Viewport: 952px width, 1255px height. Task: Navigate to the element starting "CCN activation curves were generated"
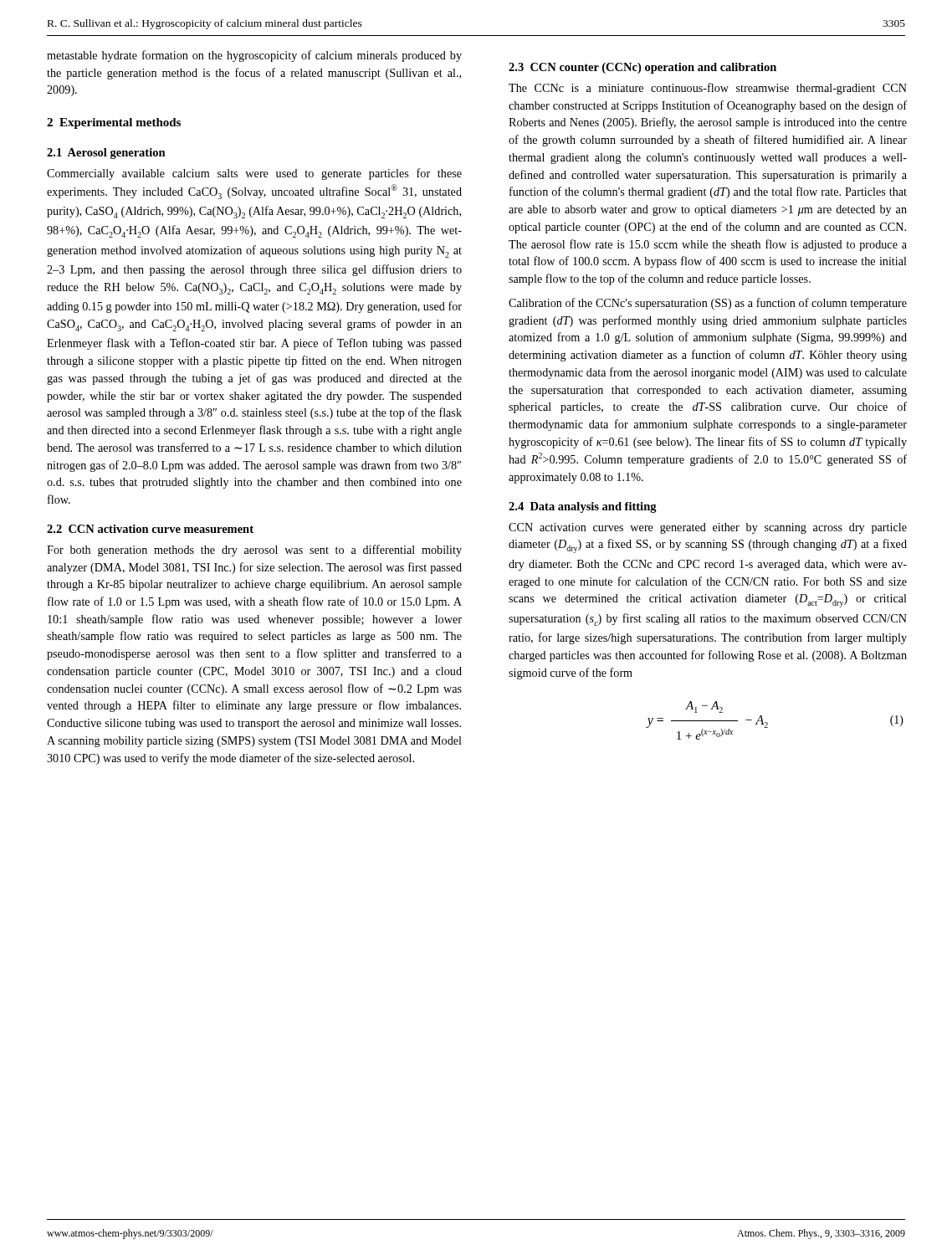tap(708, 600)
